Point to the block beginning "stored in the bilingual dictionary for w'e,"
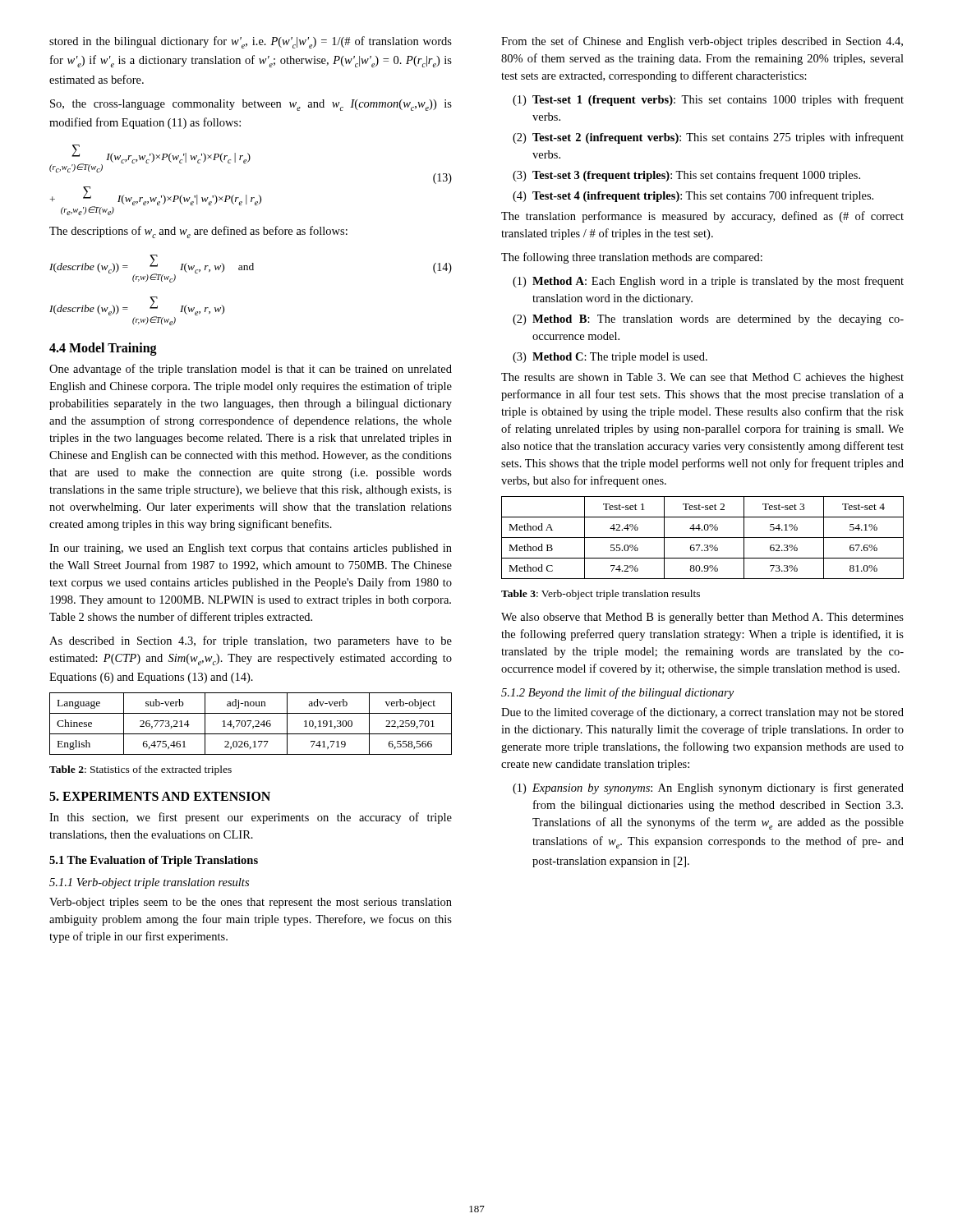The height and width of the screenshot is (1232, 953). 251,61
